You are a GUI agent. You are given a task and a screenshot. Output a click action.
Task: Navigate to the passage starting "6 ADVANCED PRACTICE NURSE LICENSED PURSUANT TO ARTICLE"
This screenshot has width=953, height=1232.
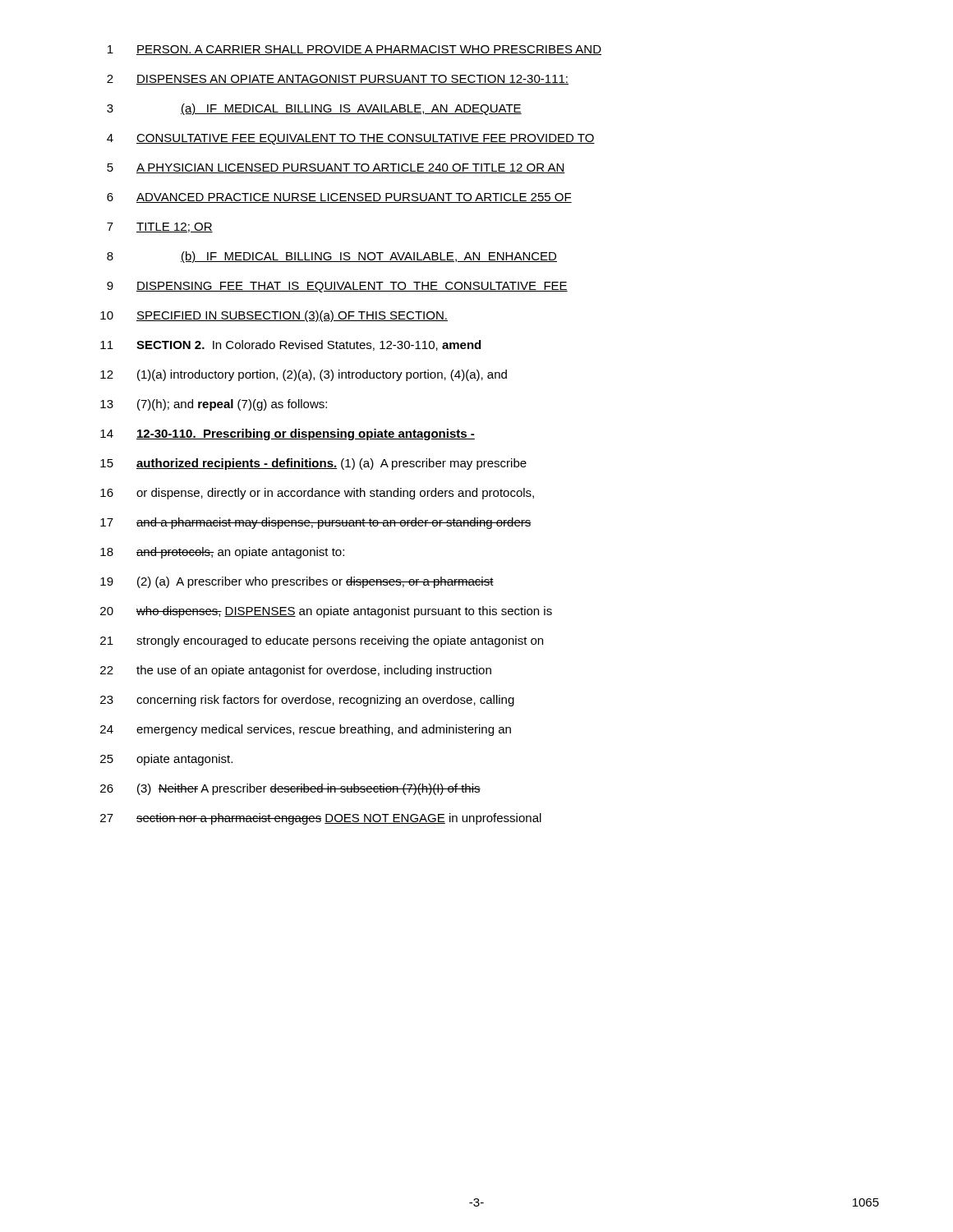click(x=476, y=197)
